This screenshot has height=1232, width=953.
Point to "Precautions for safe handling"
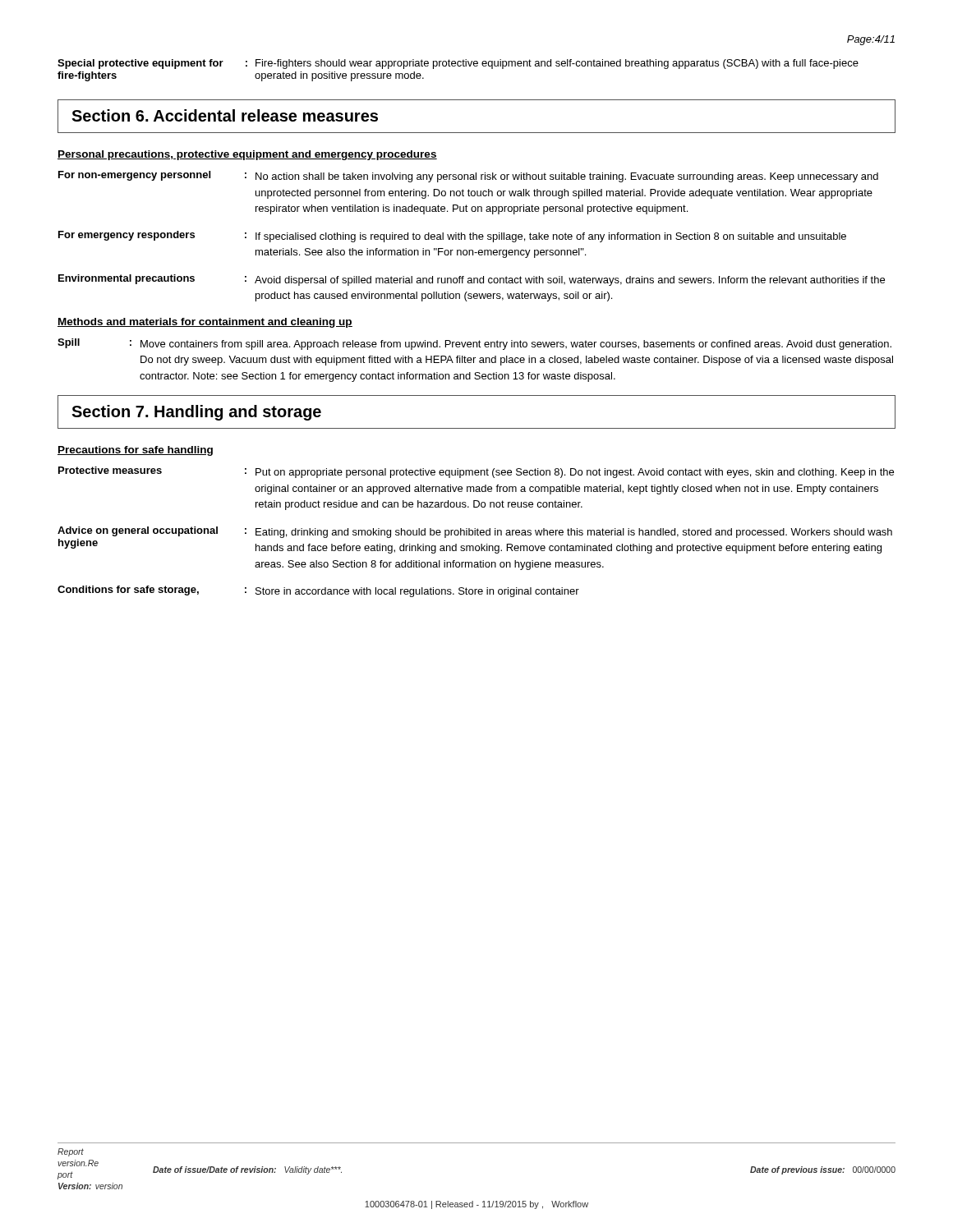(x=135, y=450)
